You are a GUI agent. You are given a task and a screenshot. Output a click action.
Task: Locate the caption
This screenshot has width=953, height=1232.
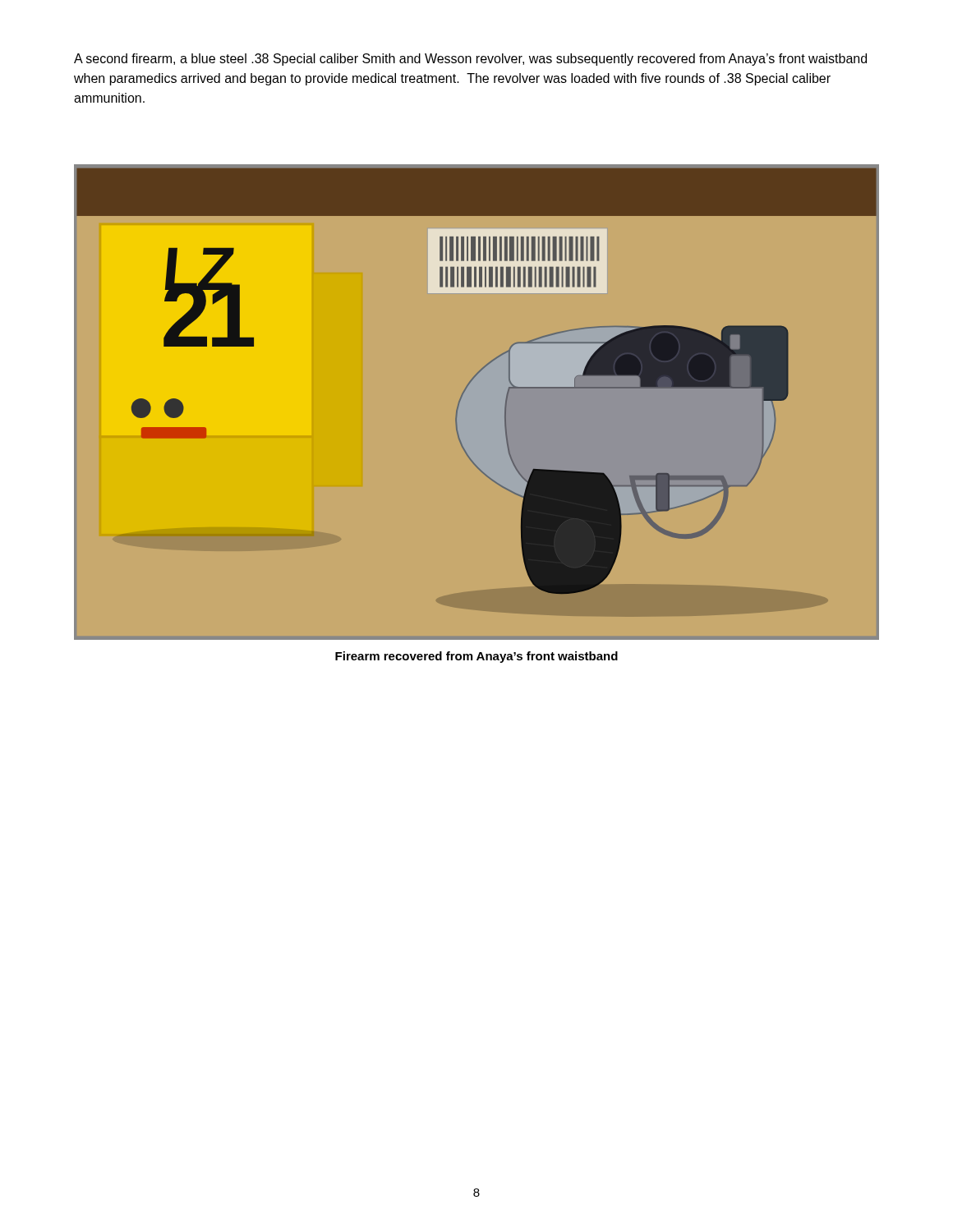(476, 656)
